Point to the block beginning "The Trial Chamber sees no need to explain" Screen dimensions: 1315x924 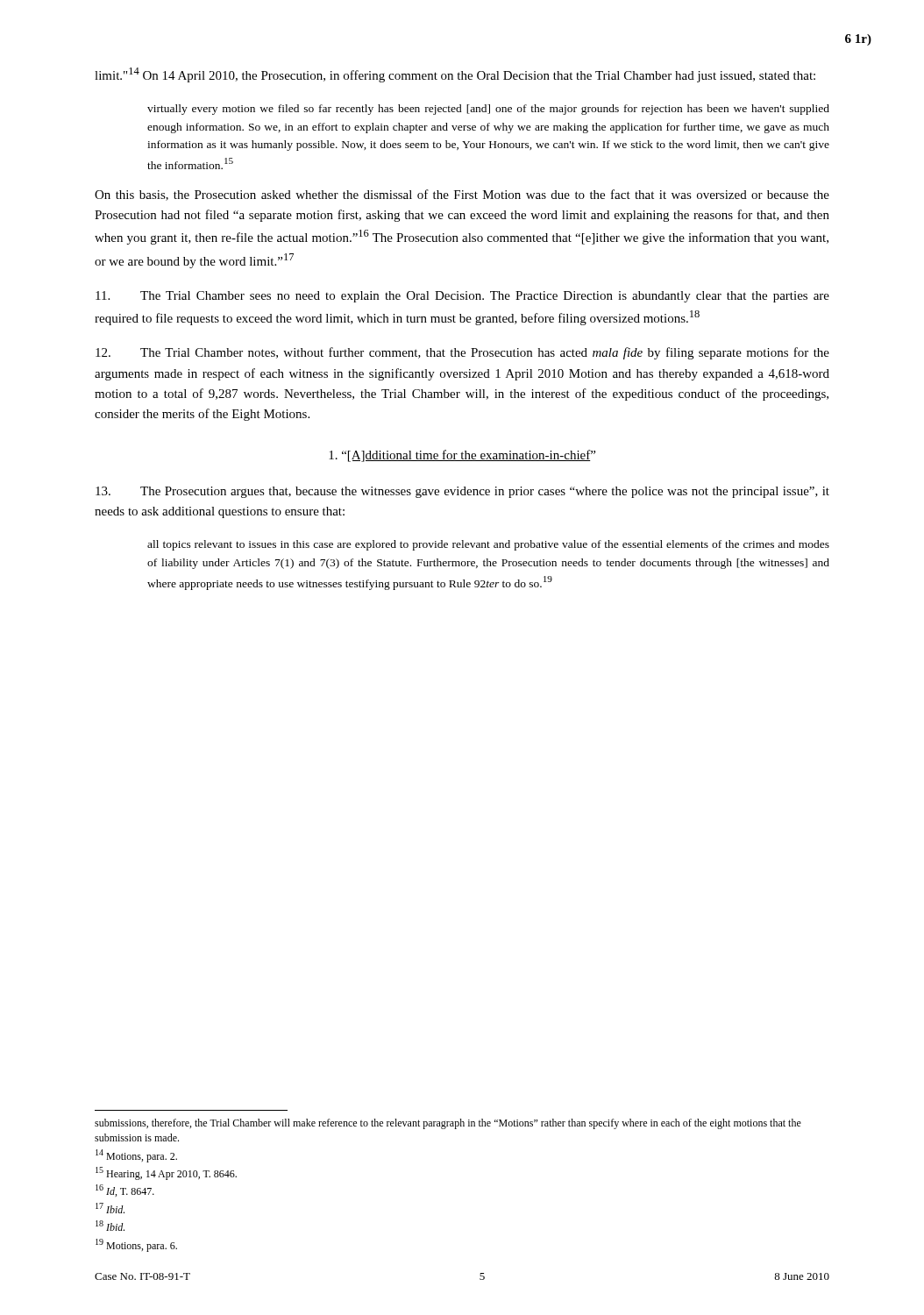pyautogui.click(x=462, y=305)
